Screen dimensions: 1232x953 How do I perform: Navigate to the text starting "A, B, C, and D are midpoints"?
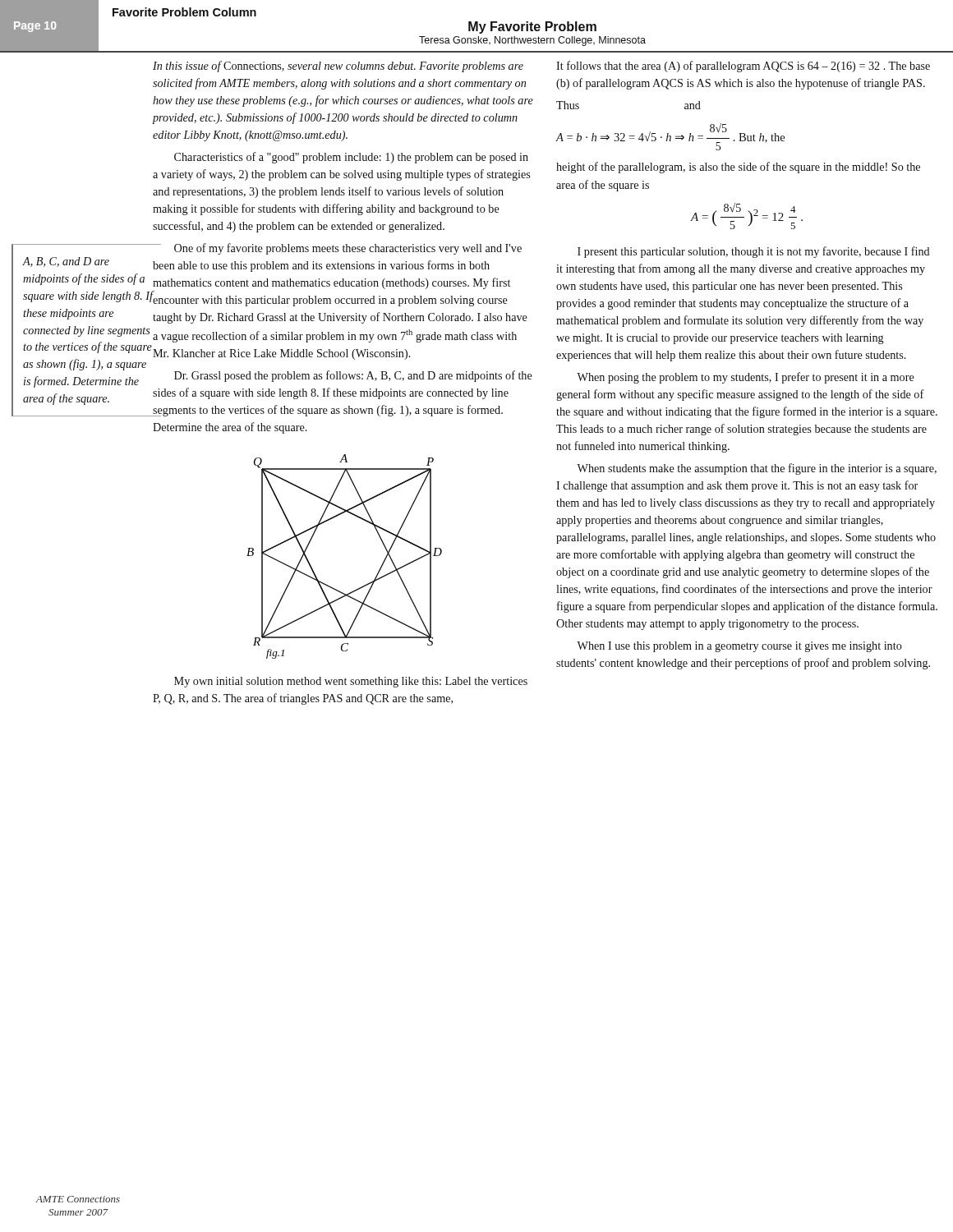click(88, 330)
